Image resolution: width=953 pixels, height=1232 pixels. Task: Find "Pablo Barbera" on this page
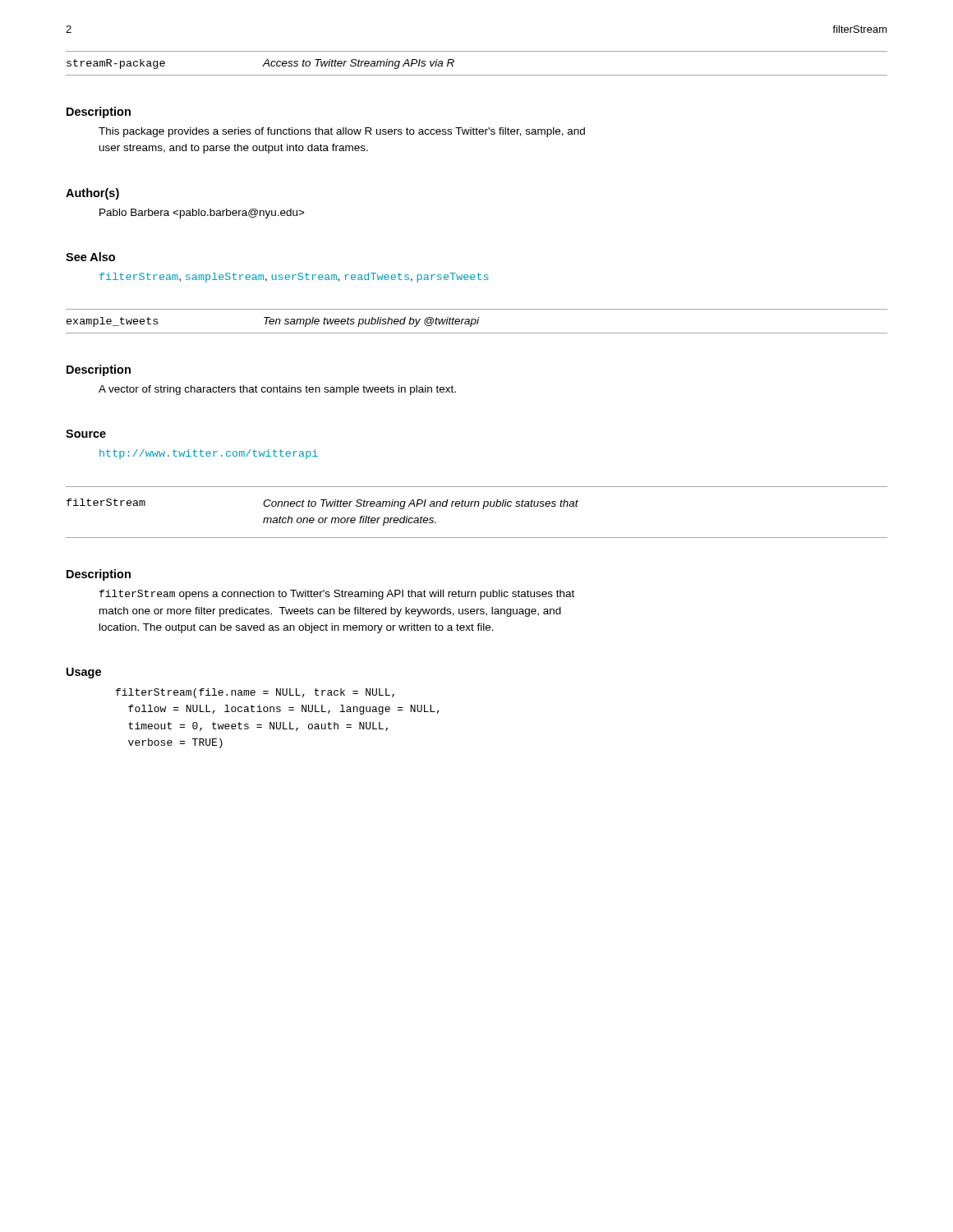(202, 212)
